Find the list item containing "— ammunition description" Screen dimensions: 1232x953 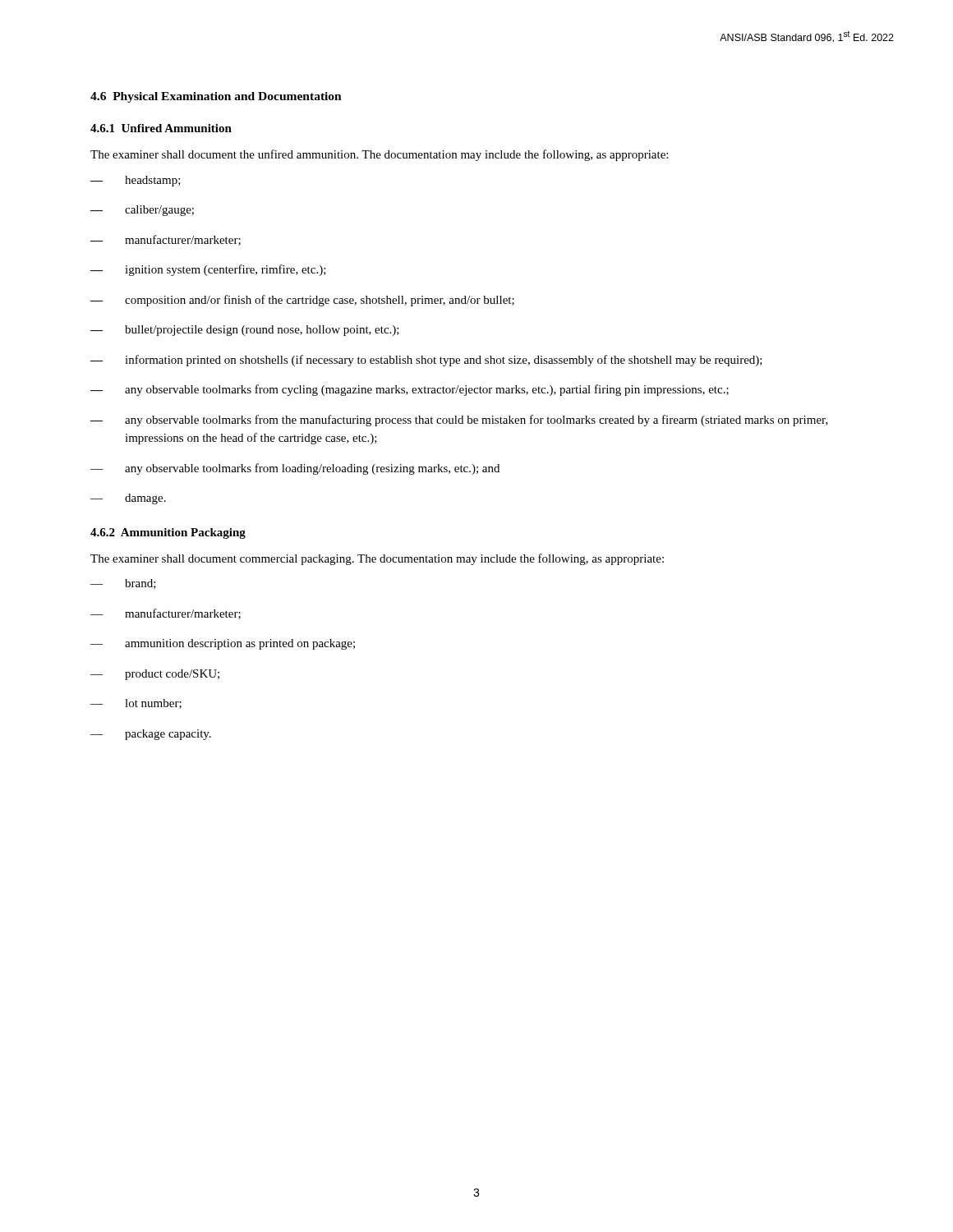(223, 644)
